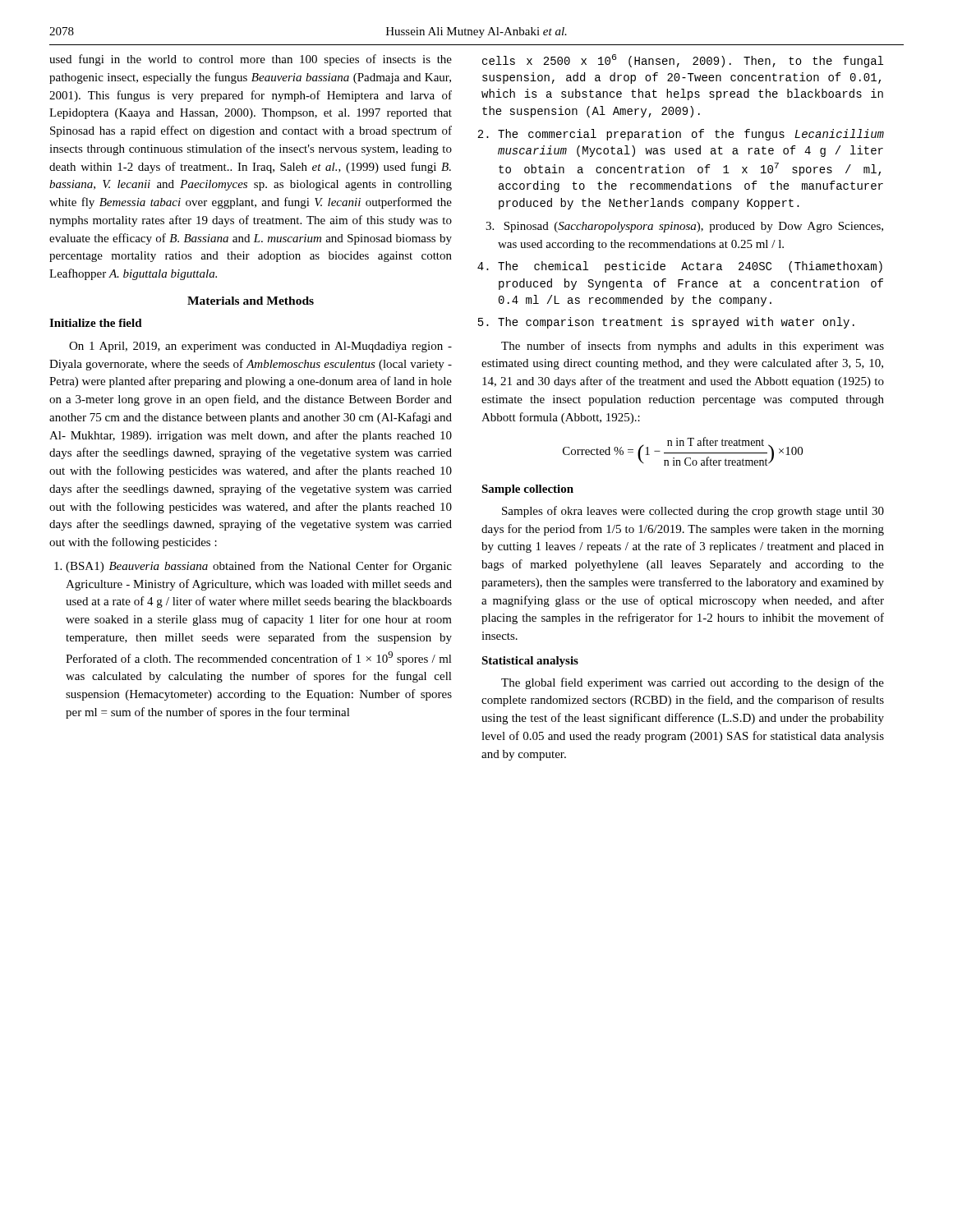Locate the list item that reads "The commercial preparation of the fungus Lecanicillium"

pos(691,169)
